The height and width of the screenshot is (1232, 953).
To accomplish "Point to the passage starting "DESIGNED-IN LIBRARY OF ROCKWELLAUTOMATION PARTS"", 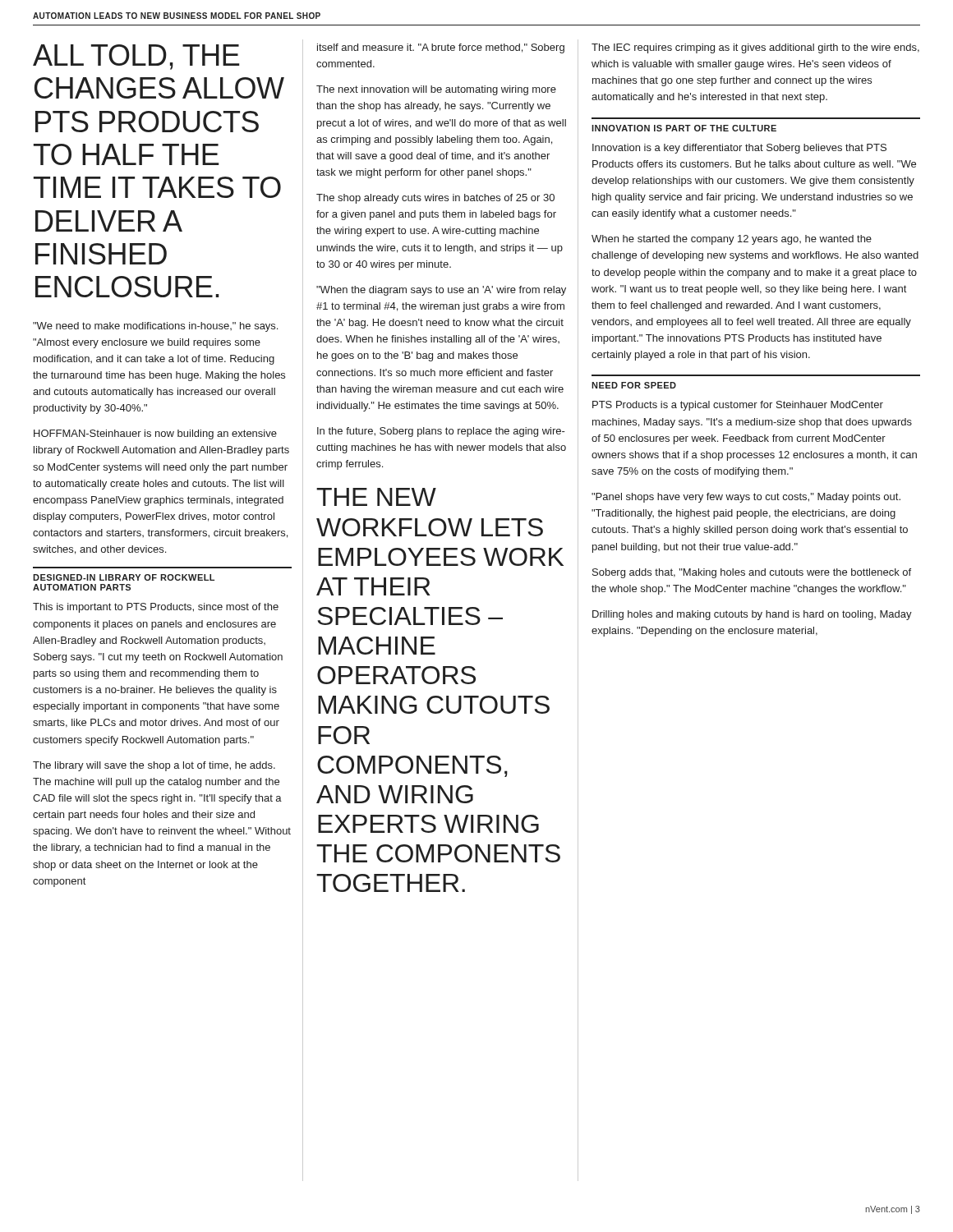I will point(124,583).
